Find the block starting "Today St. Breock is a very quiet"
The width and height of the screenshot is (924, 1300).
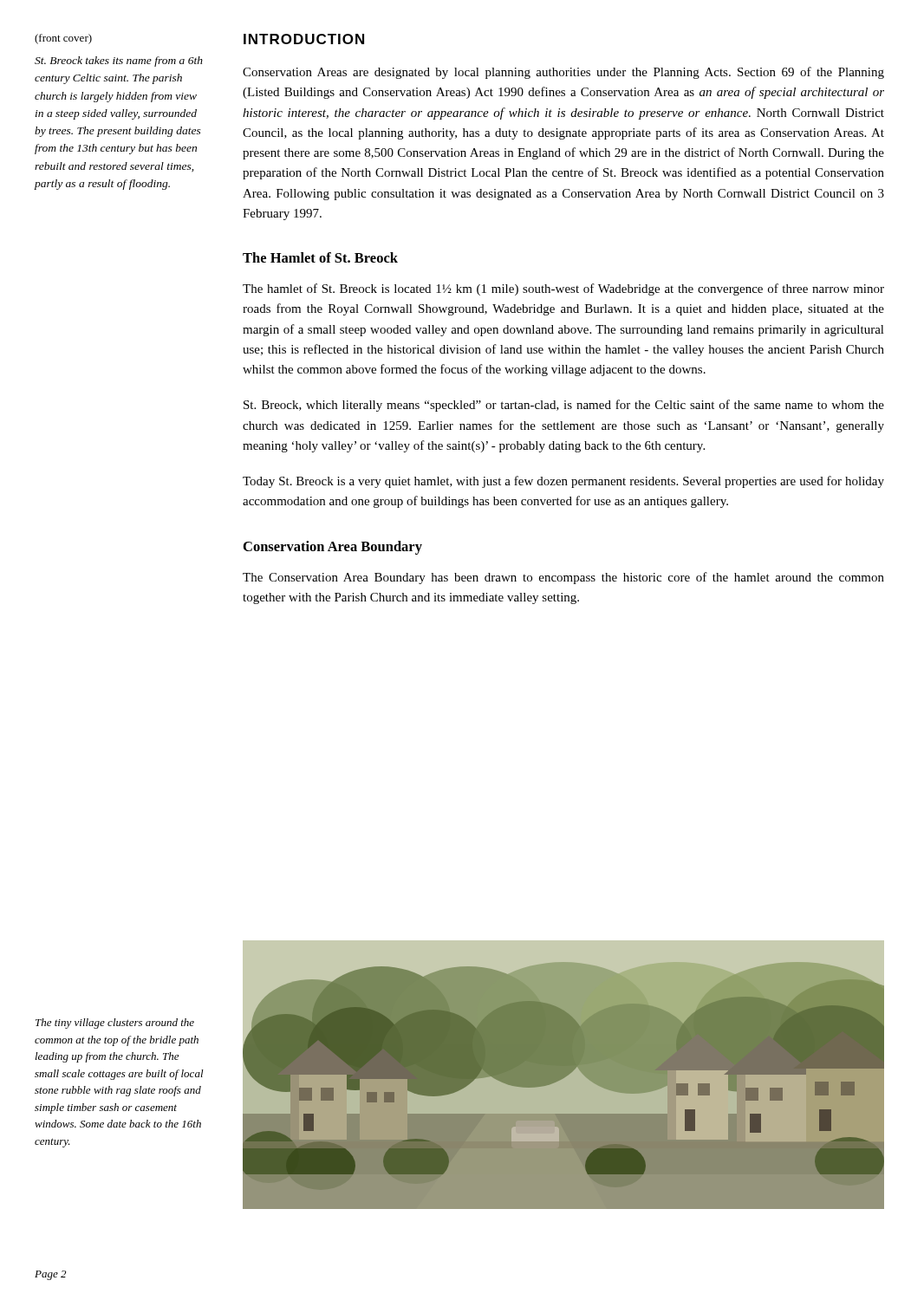(563, 491)
